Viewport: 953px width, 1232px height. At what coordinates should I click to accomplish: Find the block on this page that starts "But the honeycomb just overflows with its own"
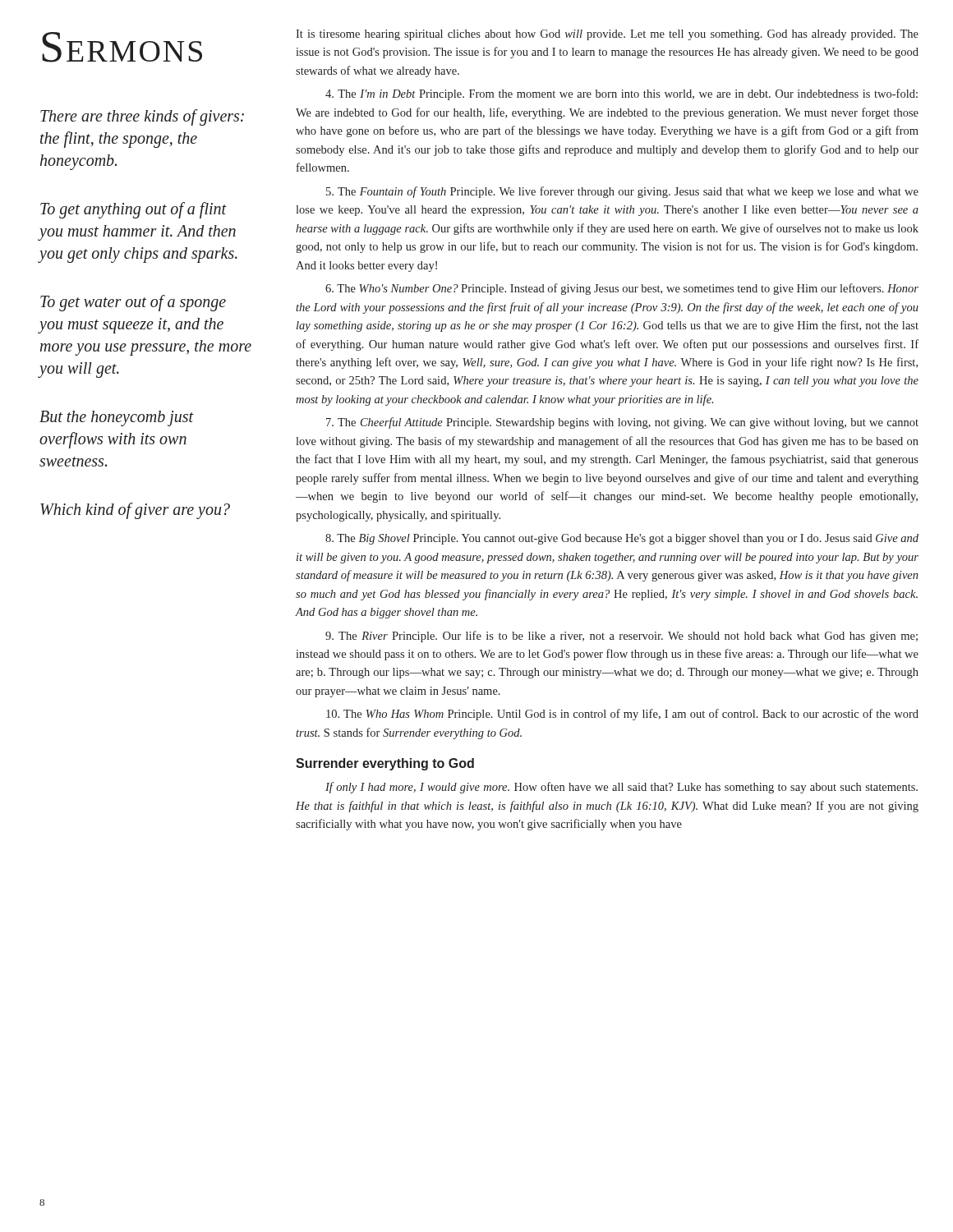[116, 439]
